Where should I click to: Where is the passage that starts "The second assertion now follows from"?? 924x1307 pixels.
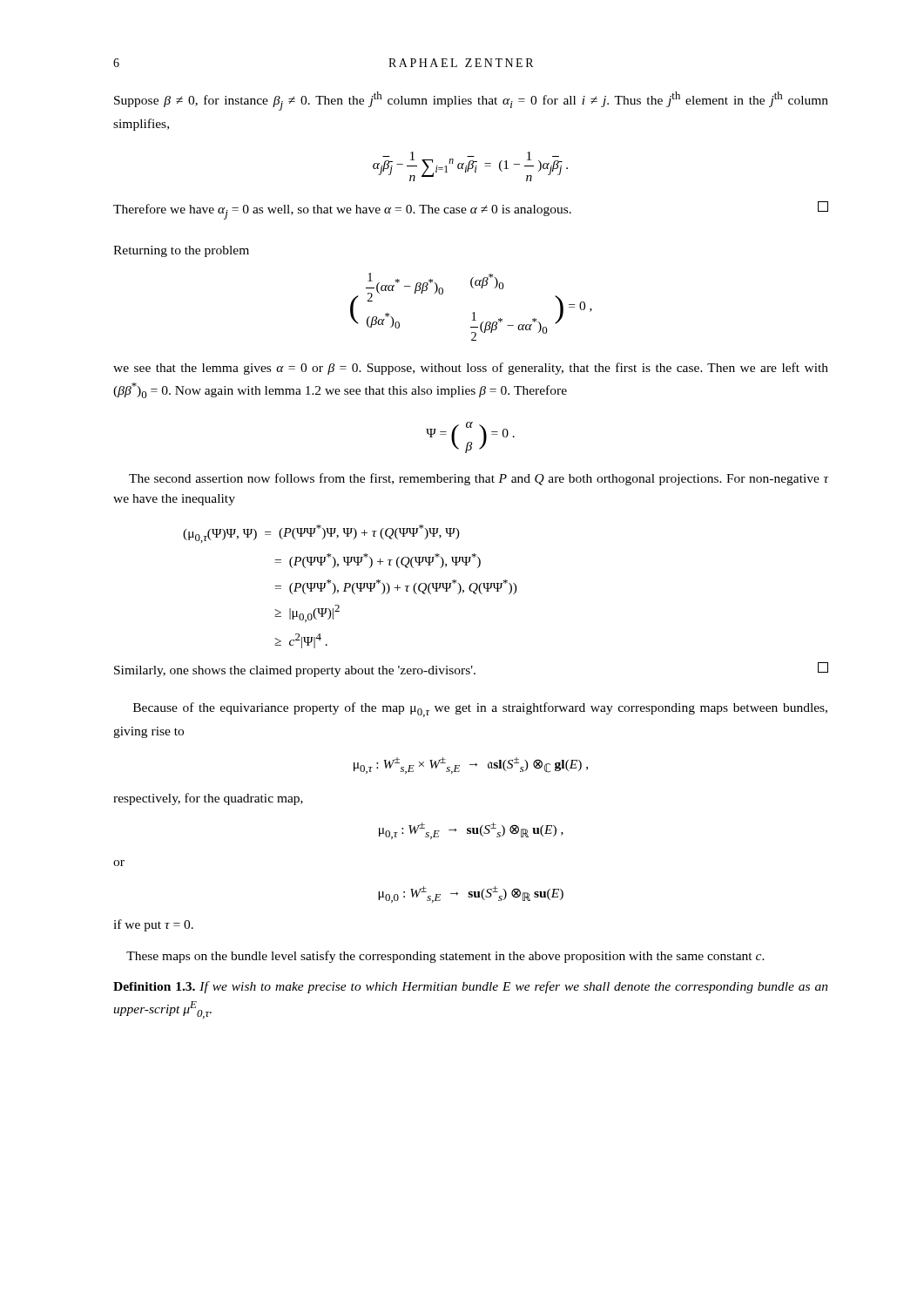pos(471,488)
